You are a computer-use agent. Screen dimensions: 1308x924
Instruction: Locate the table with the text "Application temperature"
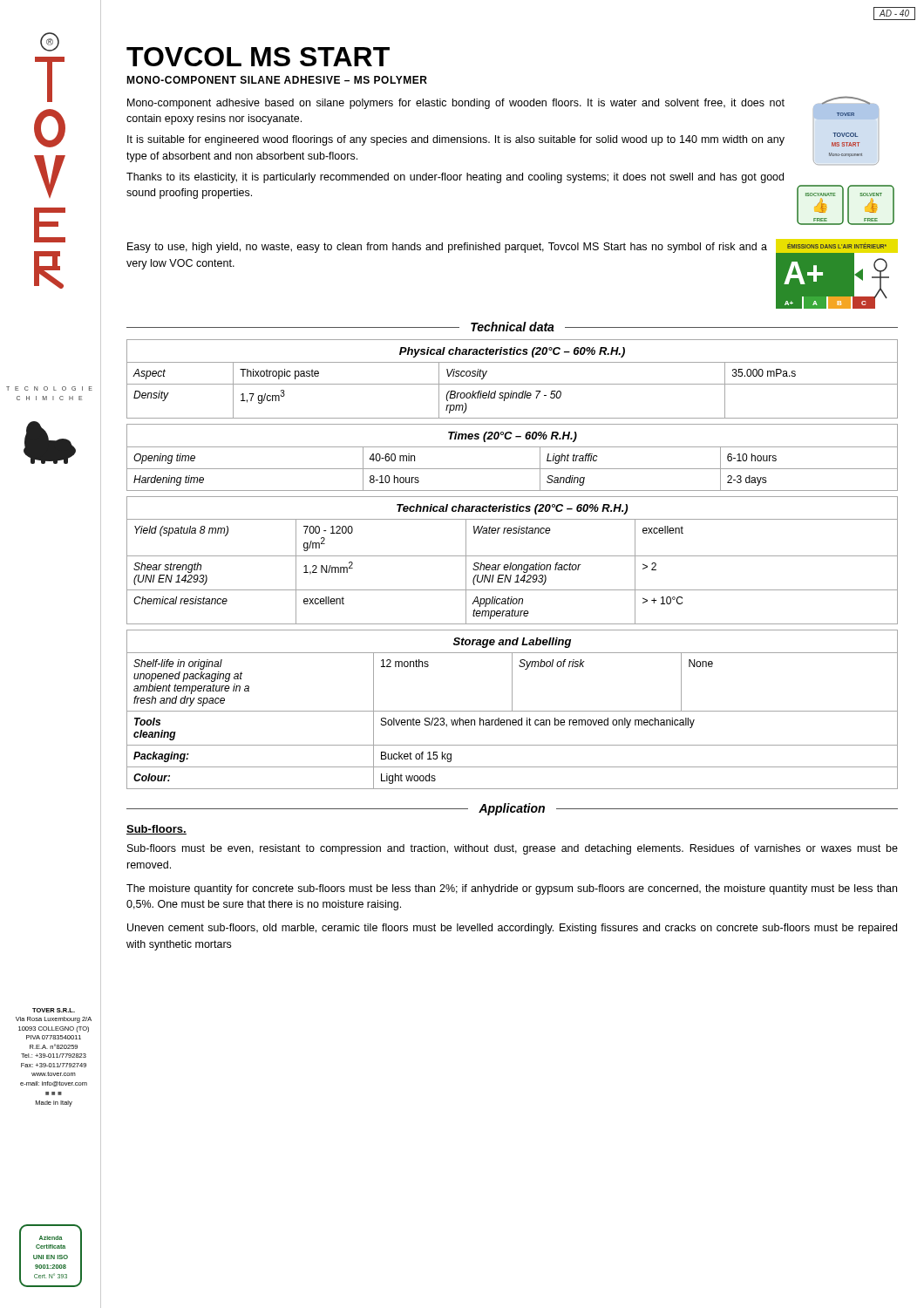tap(512, 560)
